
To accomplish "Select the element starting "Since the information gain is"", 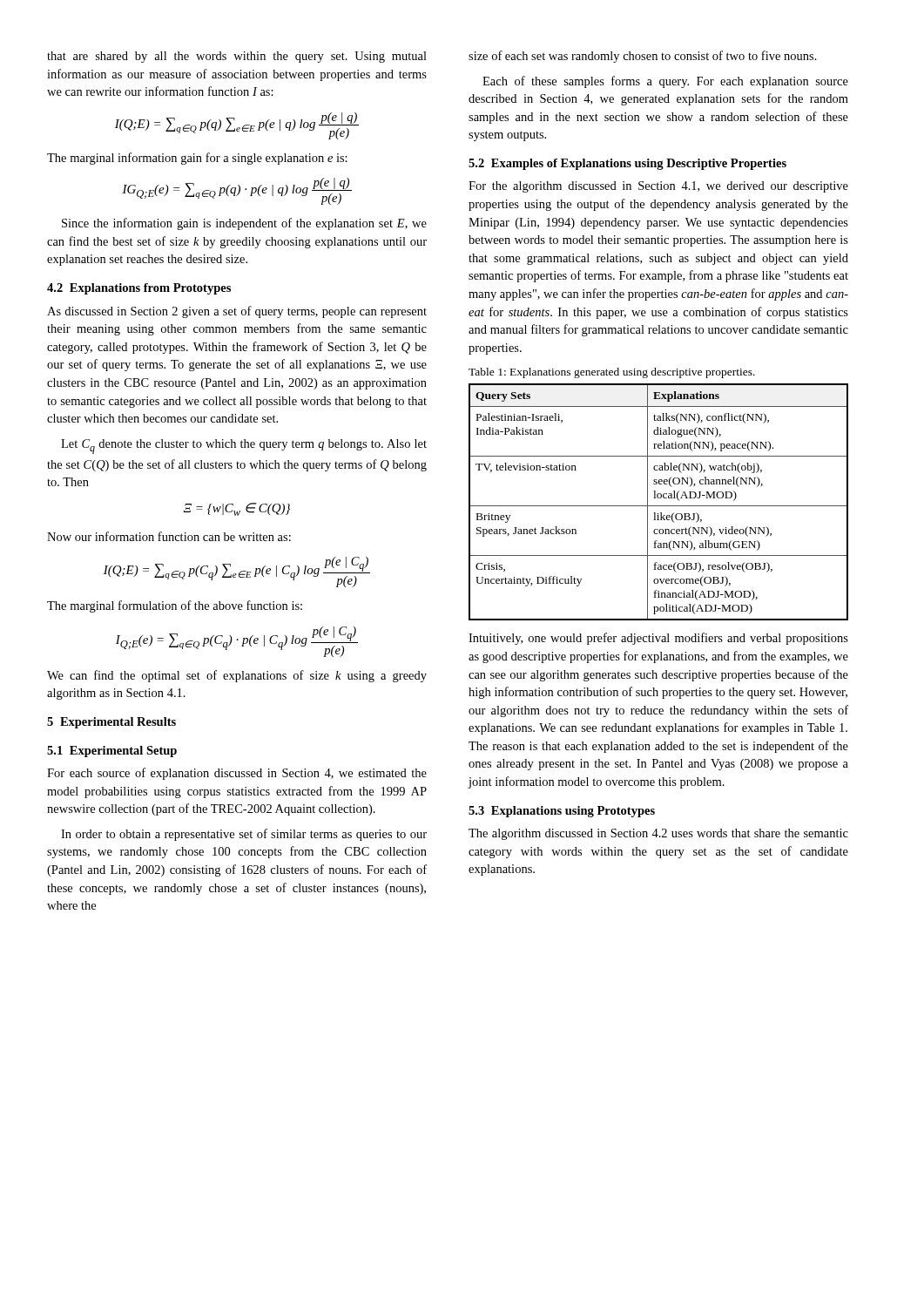I will [x=237, y=242].
